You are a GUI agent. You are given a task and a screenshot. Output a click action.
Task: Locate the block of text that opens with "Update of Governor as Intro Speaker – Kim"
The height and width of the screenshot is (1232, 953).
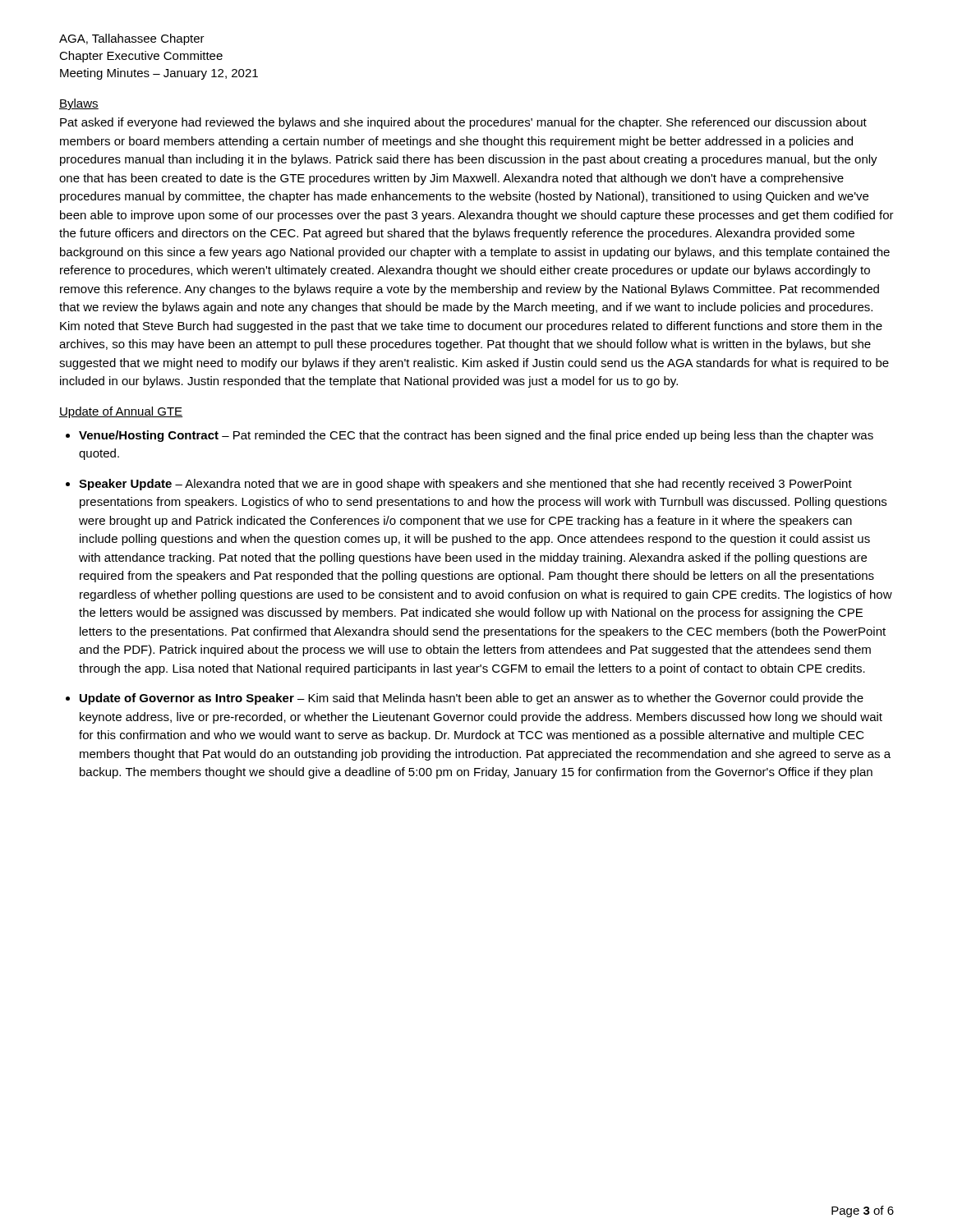pyautogui.click(x=485, y=735)
